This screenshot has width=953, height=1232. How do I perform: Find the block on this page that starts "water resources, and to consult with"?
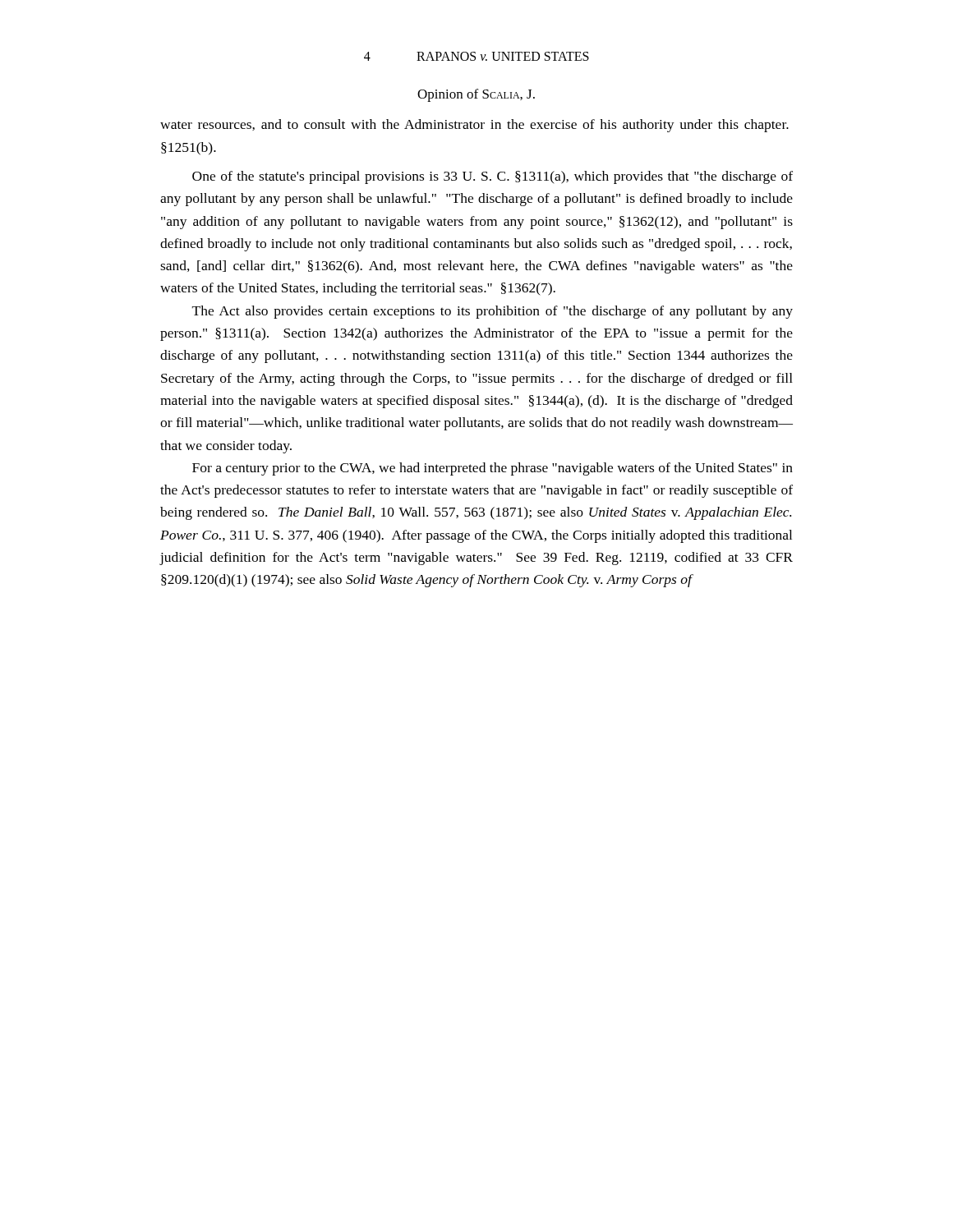476,352
